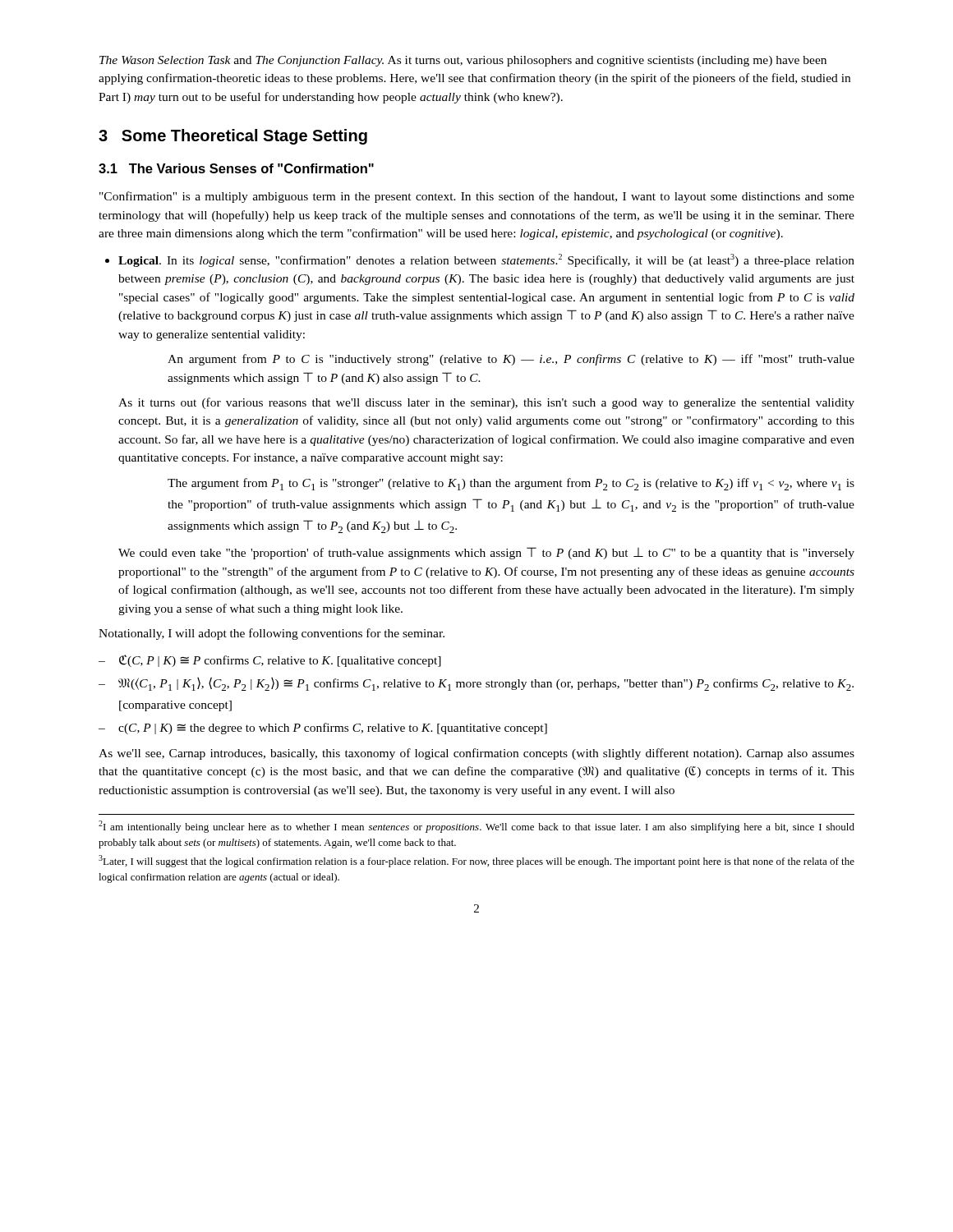
Task: Click where it says "3 Some Theoretical Stage Setting"
Action: tap(233, 136)
